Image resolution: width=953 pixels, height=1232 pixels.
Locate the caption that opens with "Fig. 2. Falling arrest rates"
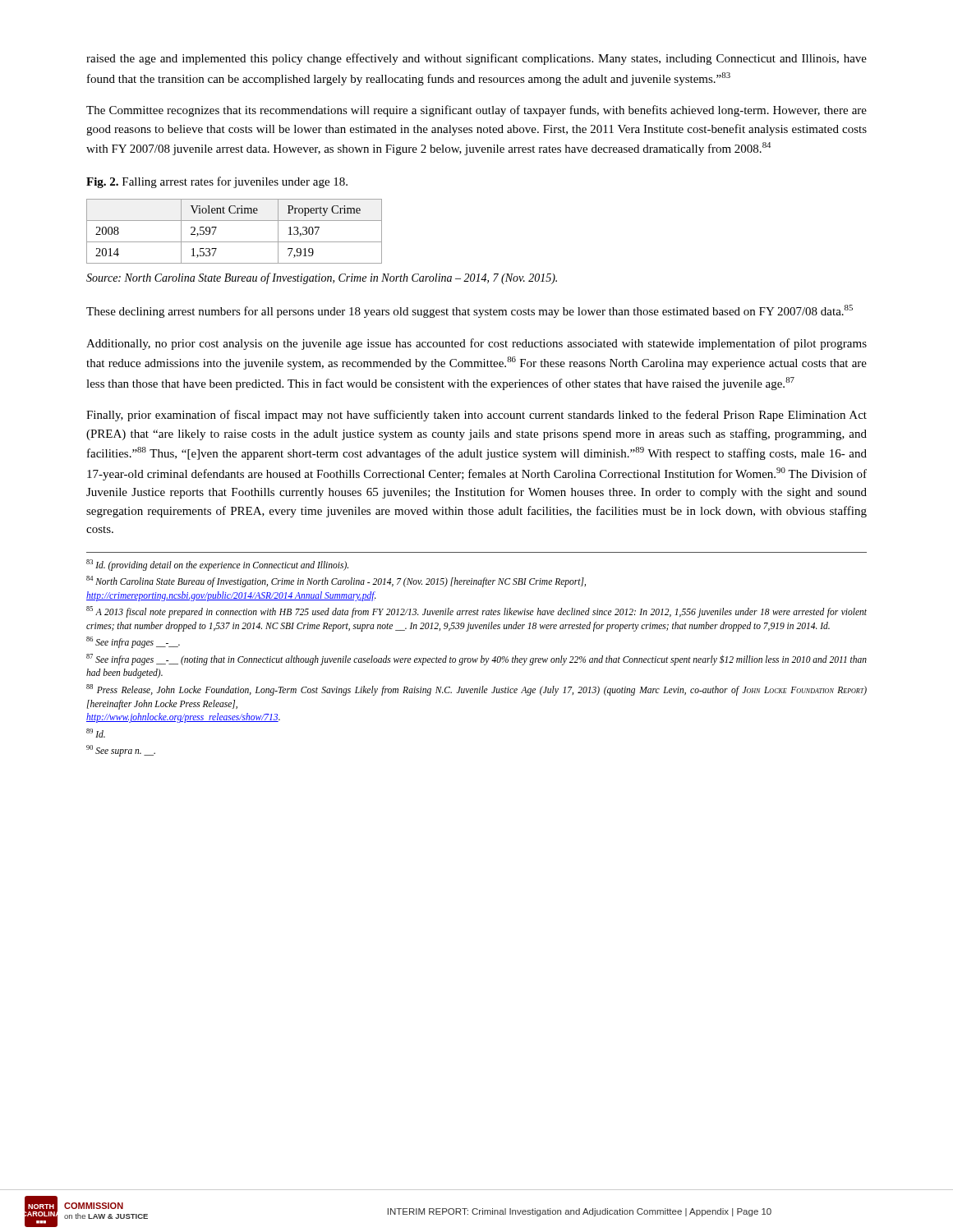pyautogui.click(x=217, y=181)
